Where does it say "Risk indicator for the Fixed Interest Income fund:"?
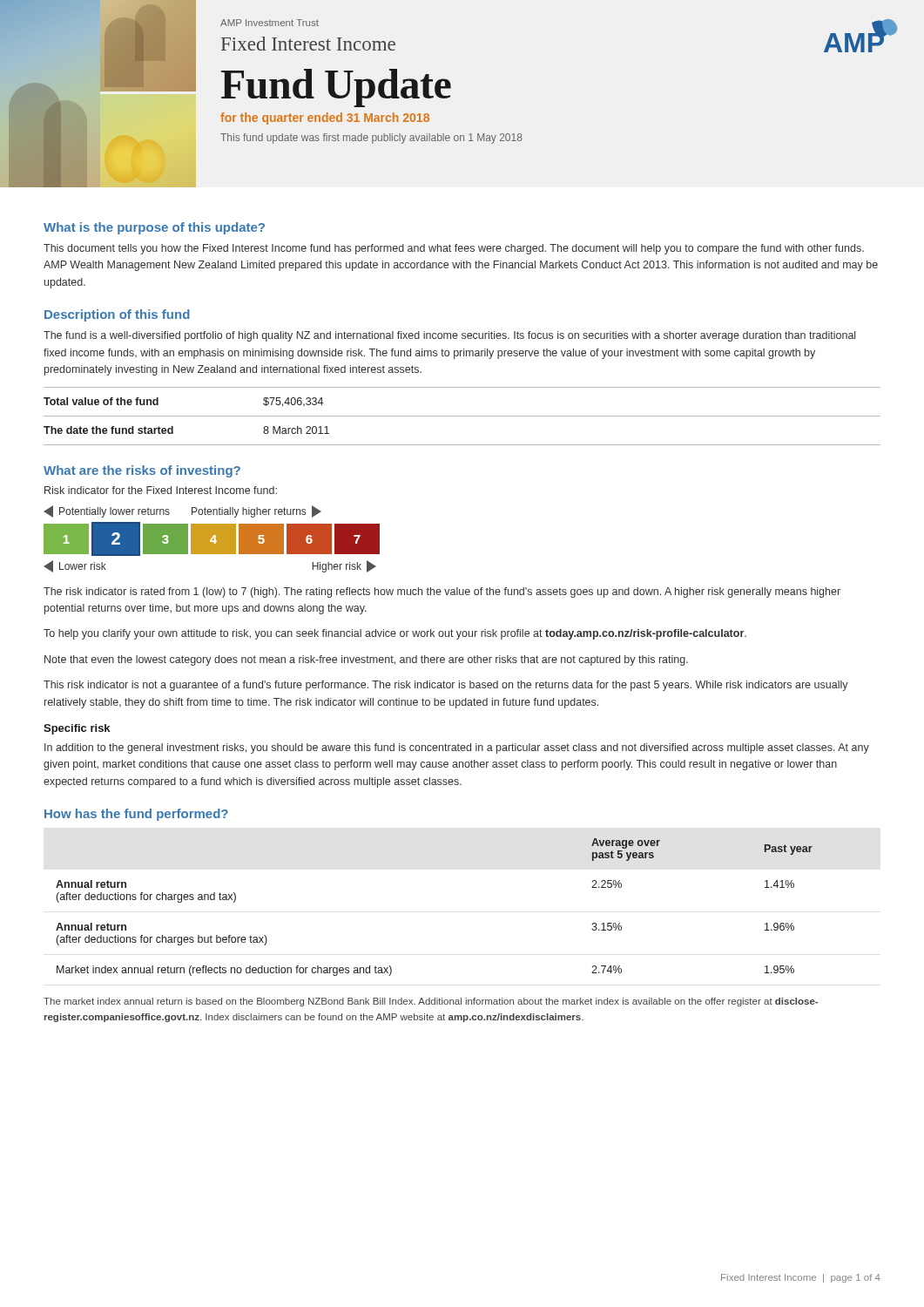 pyautogui.click(x=161, y=491)
